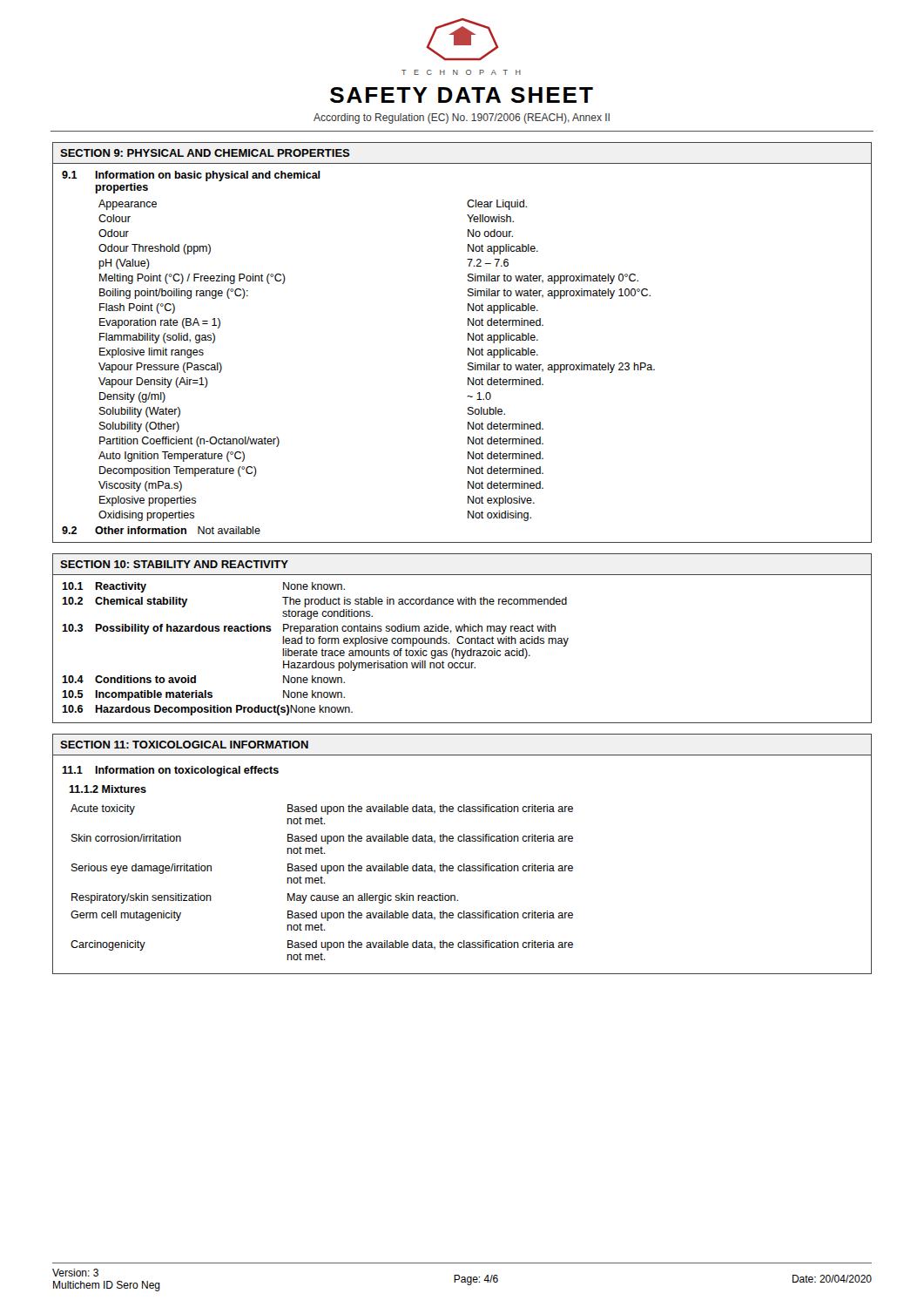The width and height of the screenshot is (924, 1307).
Task: Click on the text block that says "According to Regulation (EC) No. 1907/2006"
Action: tap(462, 118)
